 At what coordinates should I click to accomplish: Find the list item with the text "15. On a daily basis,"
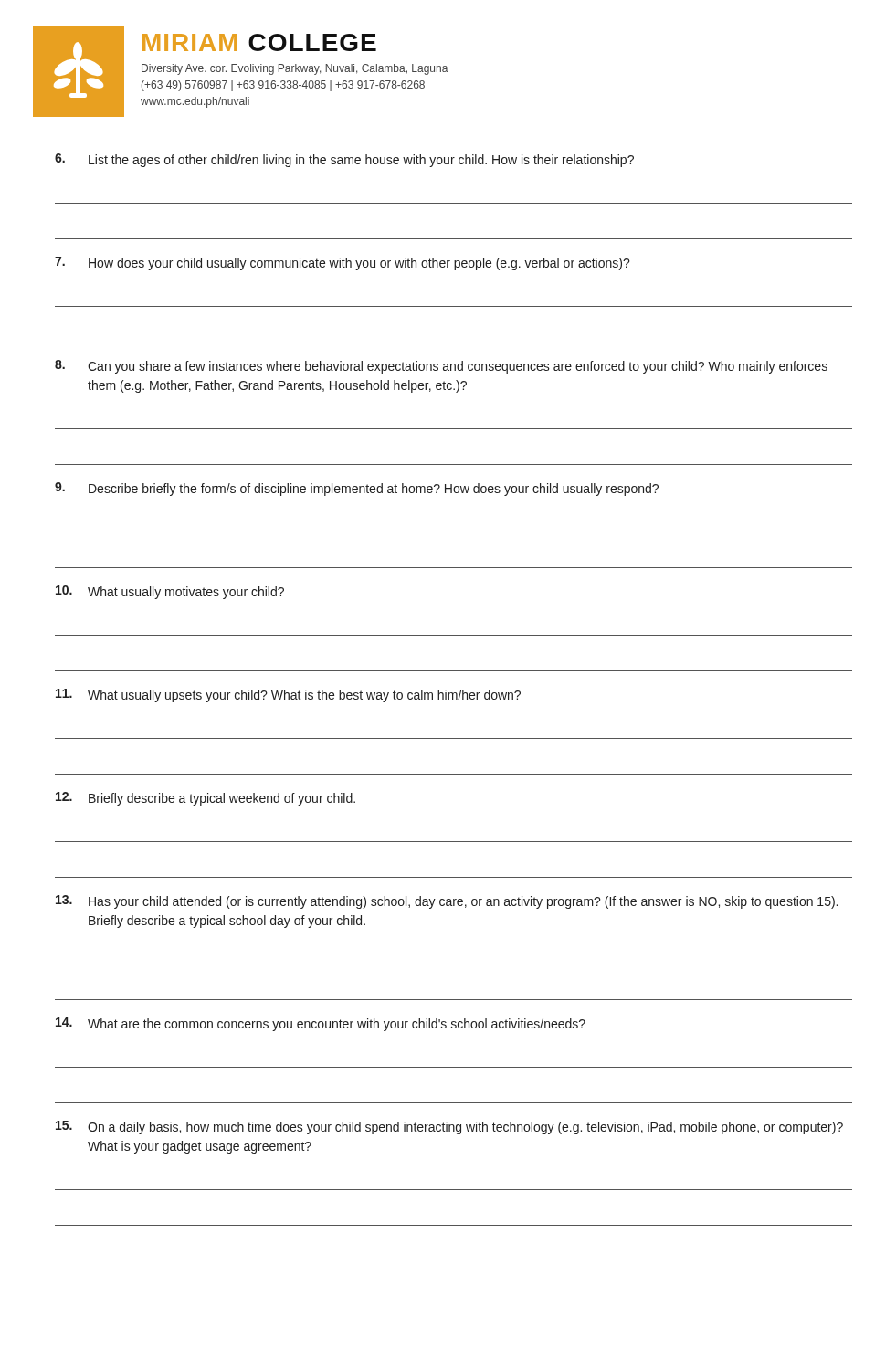[x=454, y=1137]
